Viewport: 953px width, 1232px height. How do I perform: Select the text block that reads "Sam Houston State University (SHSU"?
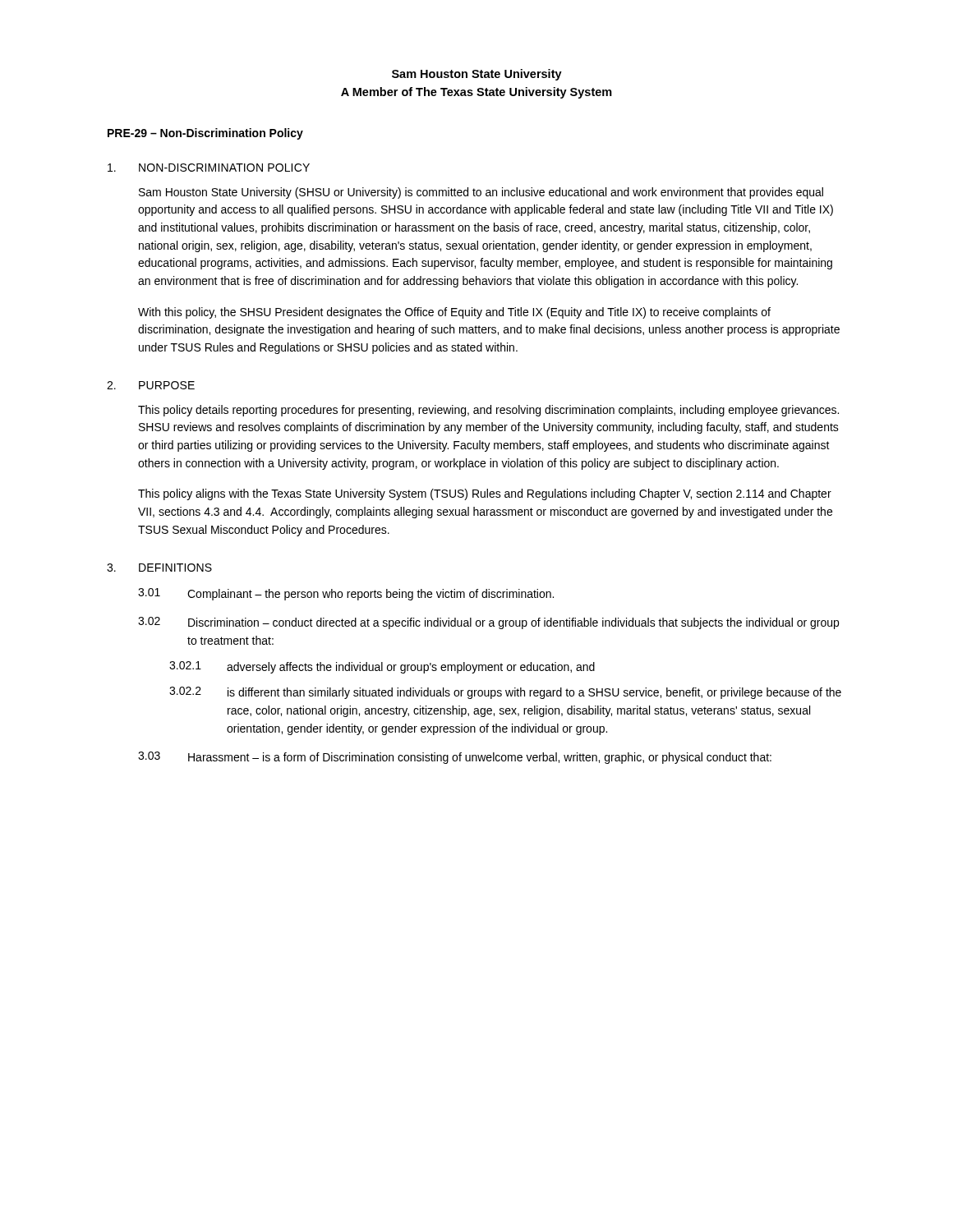click(486, 236)
